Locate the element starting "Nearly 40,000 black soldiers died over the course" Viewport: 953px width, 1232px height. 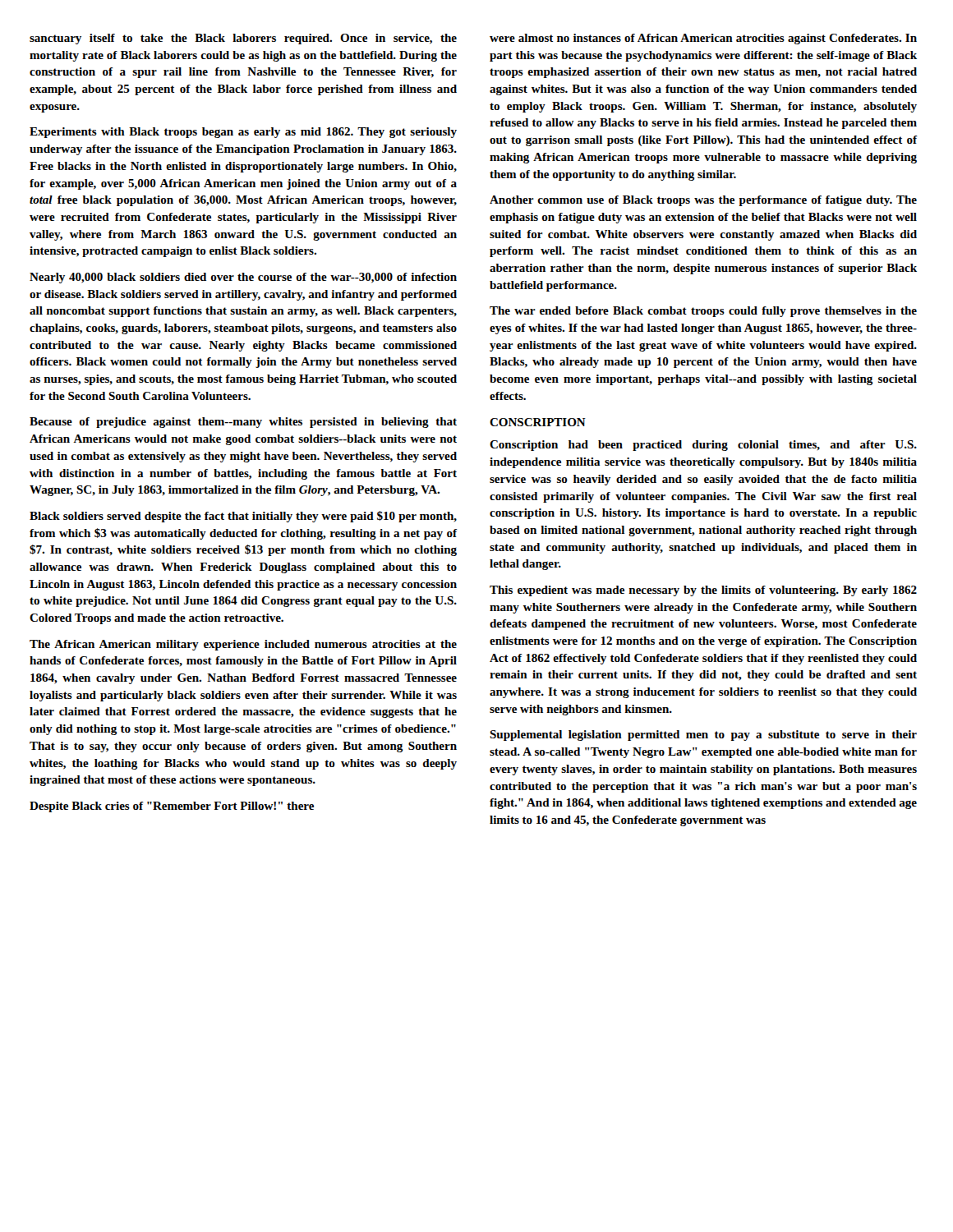[243, 337]
